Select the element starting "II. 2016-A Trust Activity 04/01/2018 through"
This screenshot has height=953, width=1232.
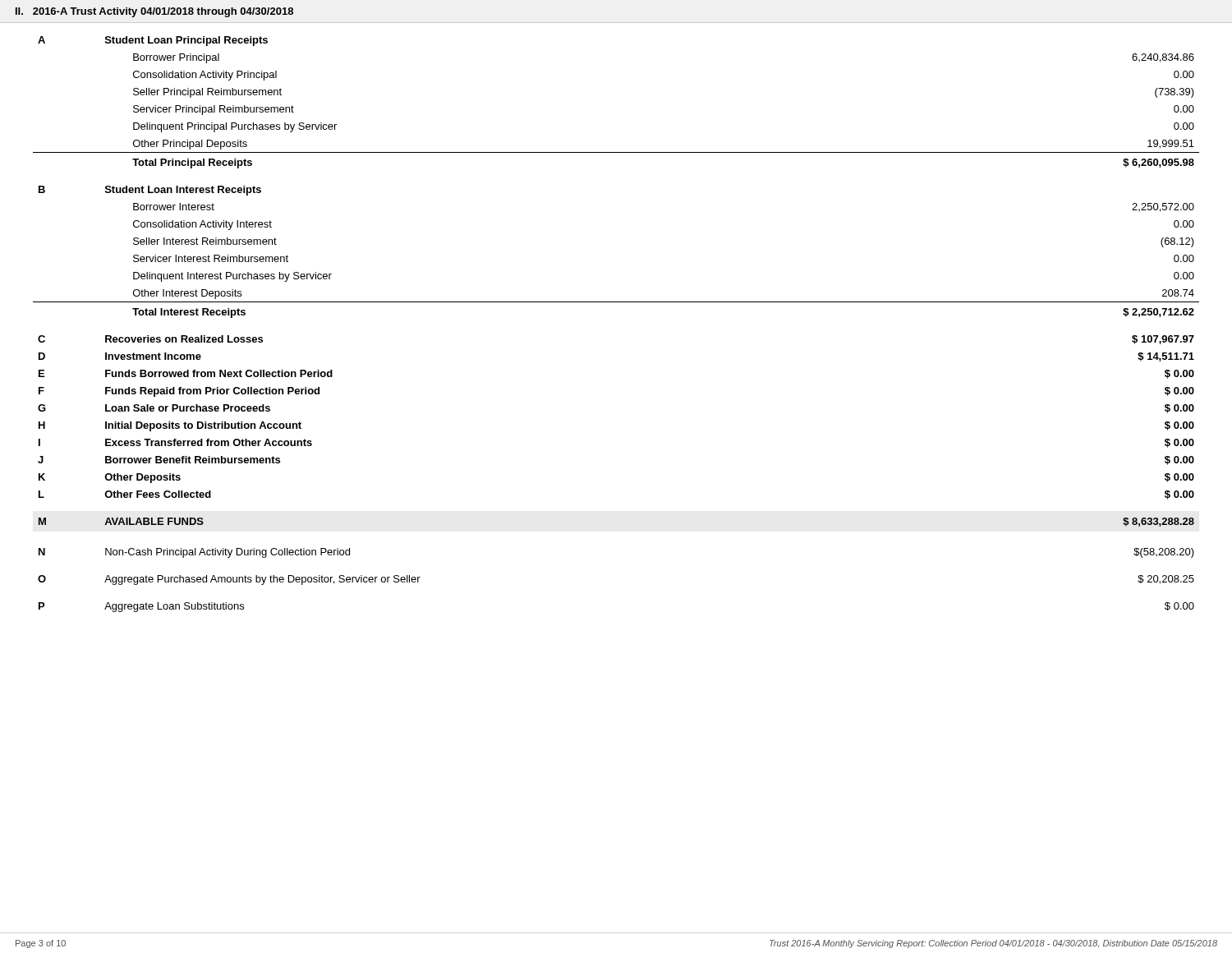(154, 11)
